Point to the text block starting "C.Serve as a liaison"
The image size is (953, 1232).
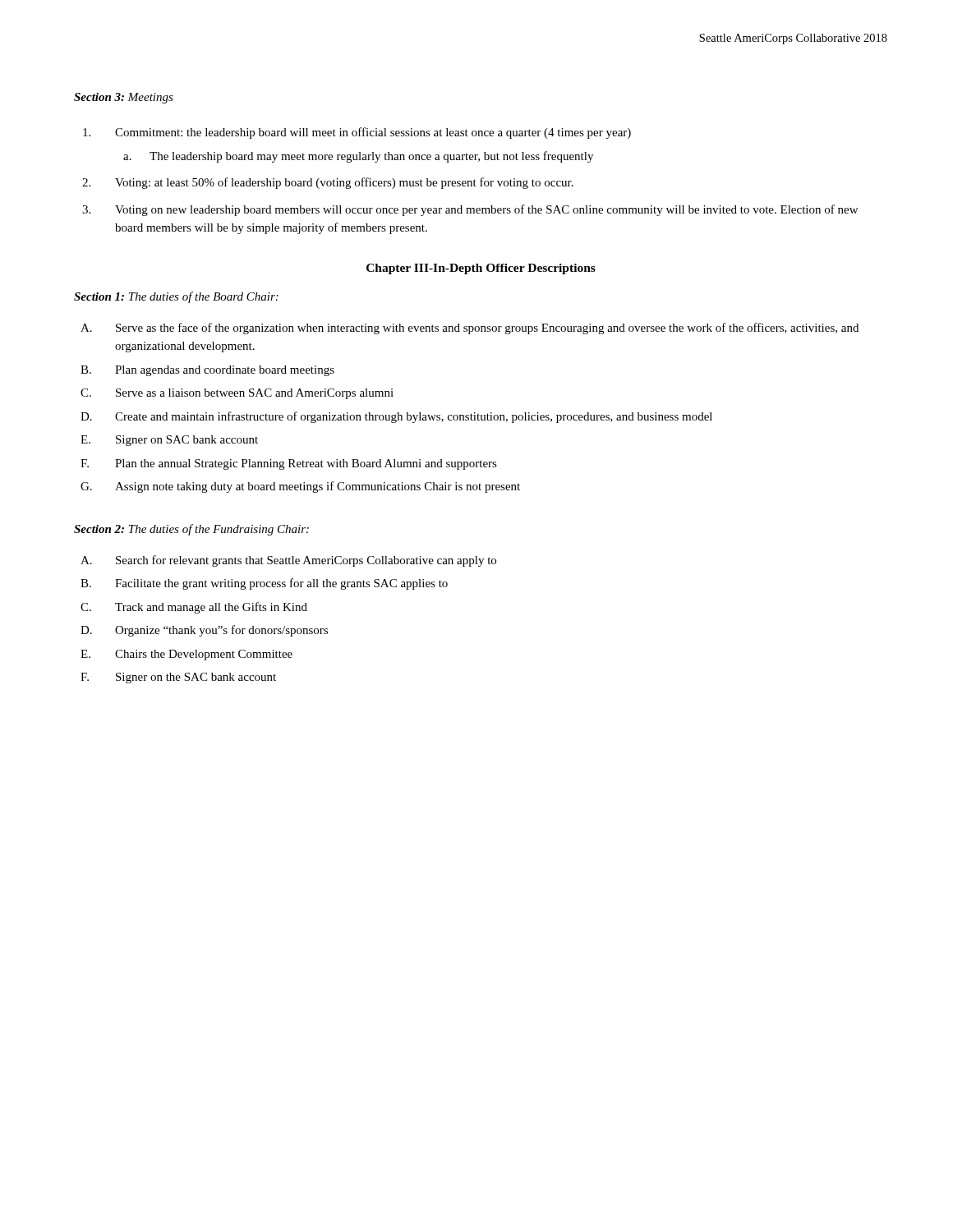pyautogui.click(x=237, y=393)
